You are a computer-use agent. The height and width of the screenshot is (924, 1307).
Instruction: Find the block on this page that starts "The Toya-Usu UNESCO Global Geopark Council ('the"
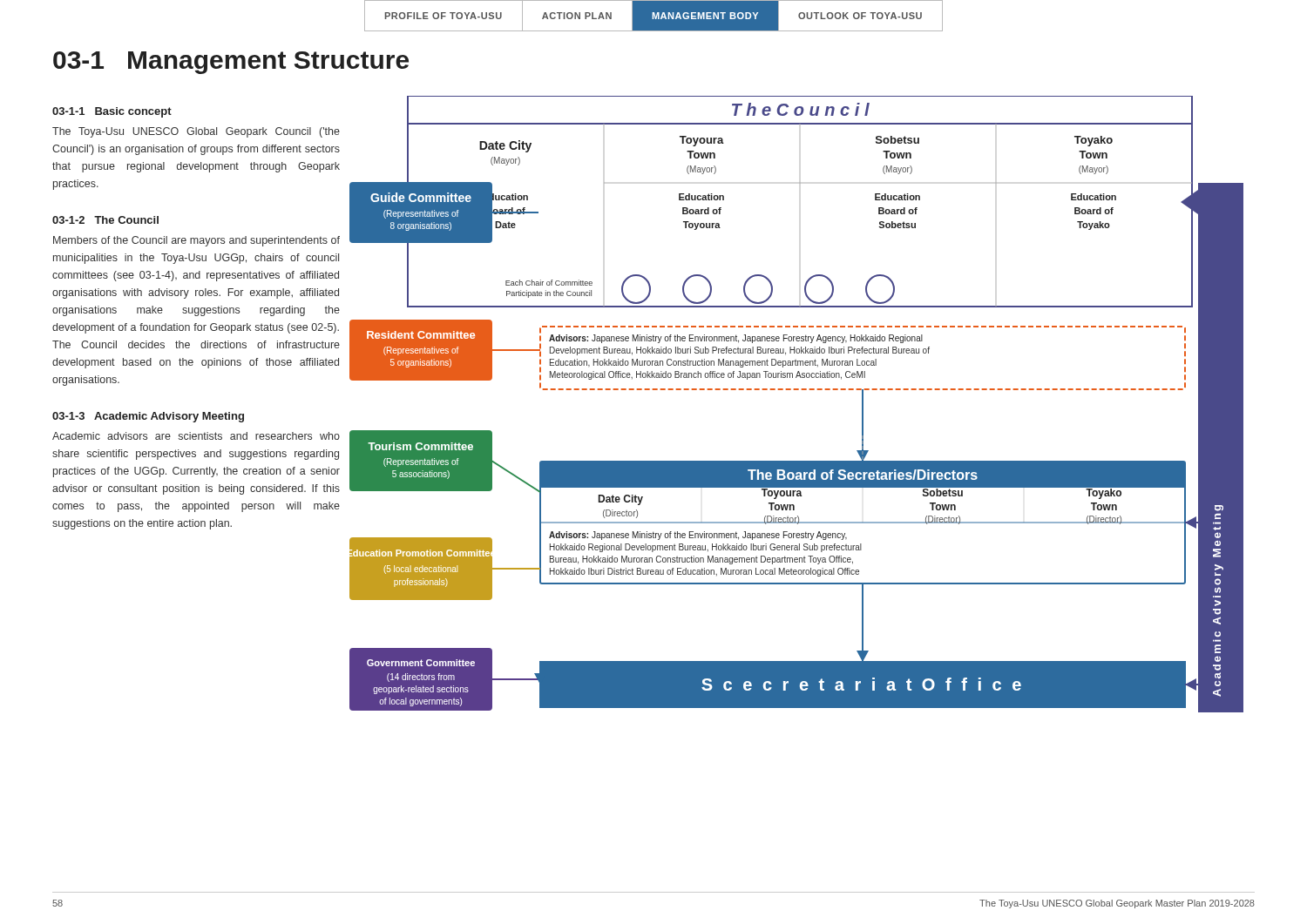[196, 158]
